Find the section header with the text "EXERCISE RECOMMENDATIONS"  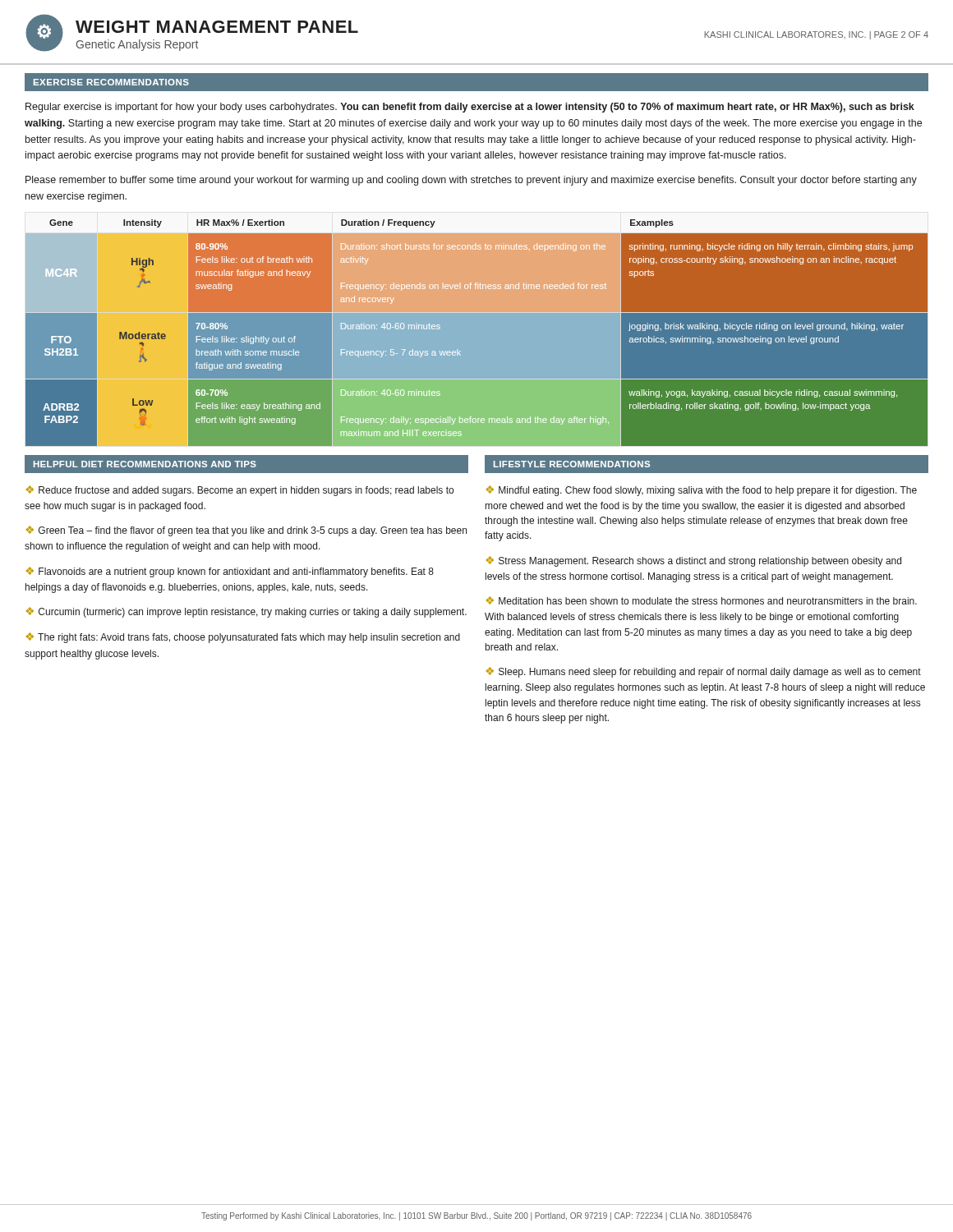point(111,82)
